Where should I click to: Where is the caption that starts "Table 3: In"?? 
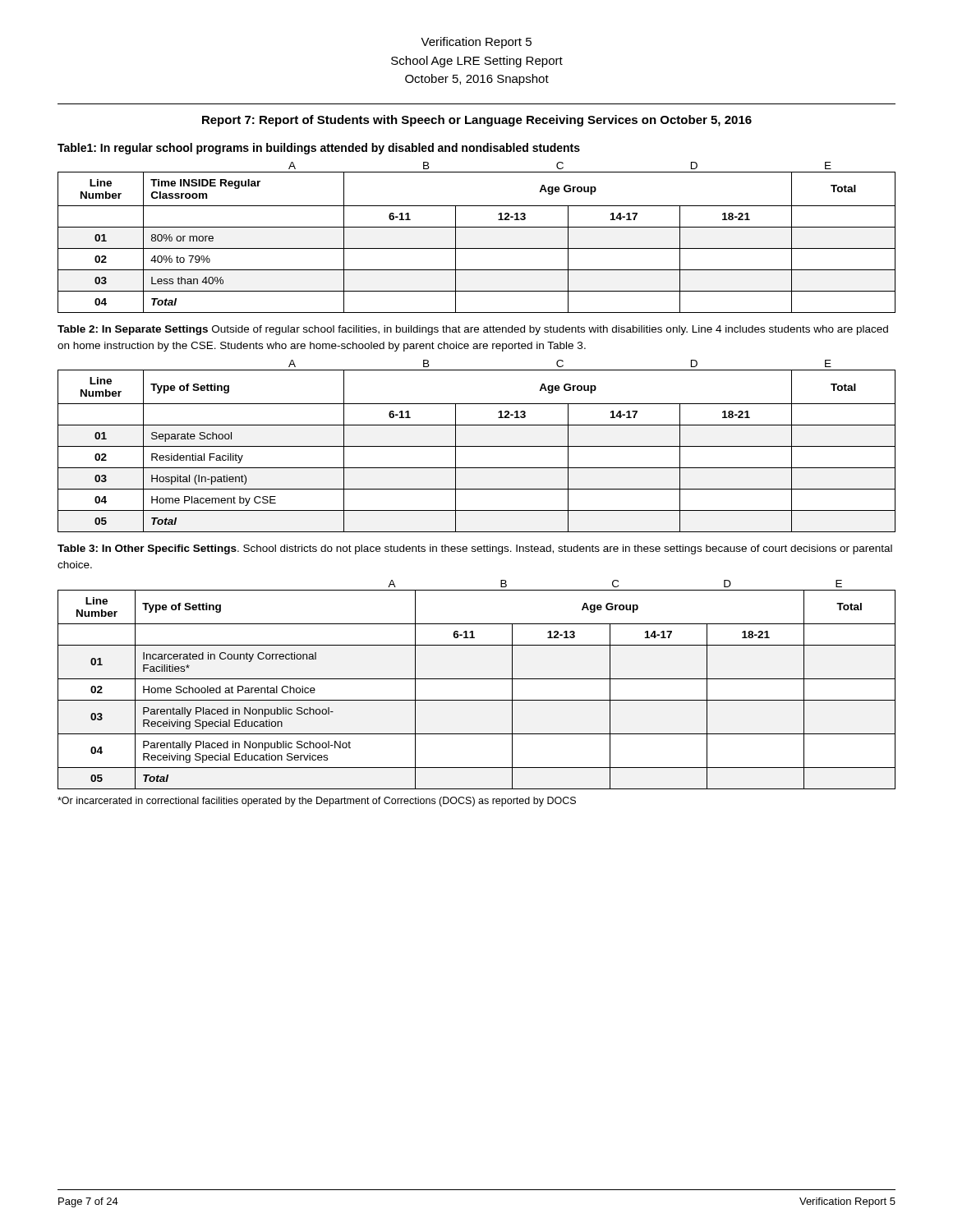point(475,557)
